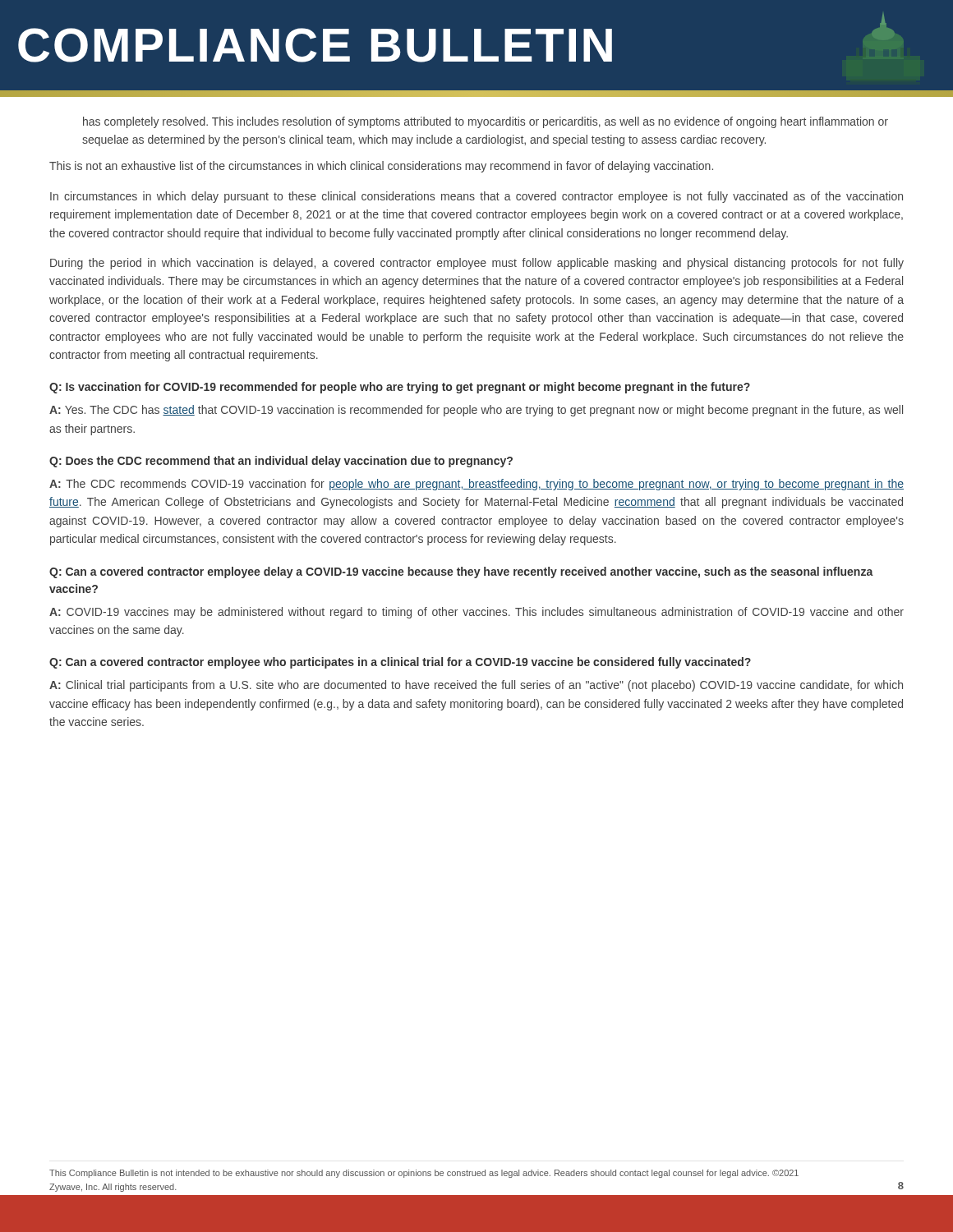The image size is (953, 1232).
Task: Navigate to the text starting "Q: Can a covered contractor employee who participates"
Action: click(x=400, y=662)
